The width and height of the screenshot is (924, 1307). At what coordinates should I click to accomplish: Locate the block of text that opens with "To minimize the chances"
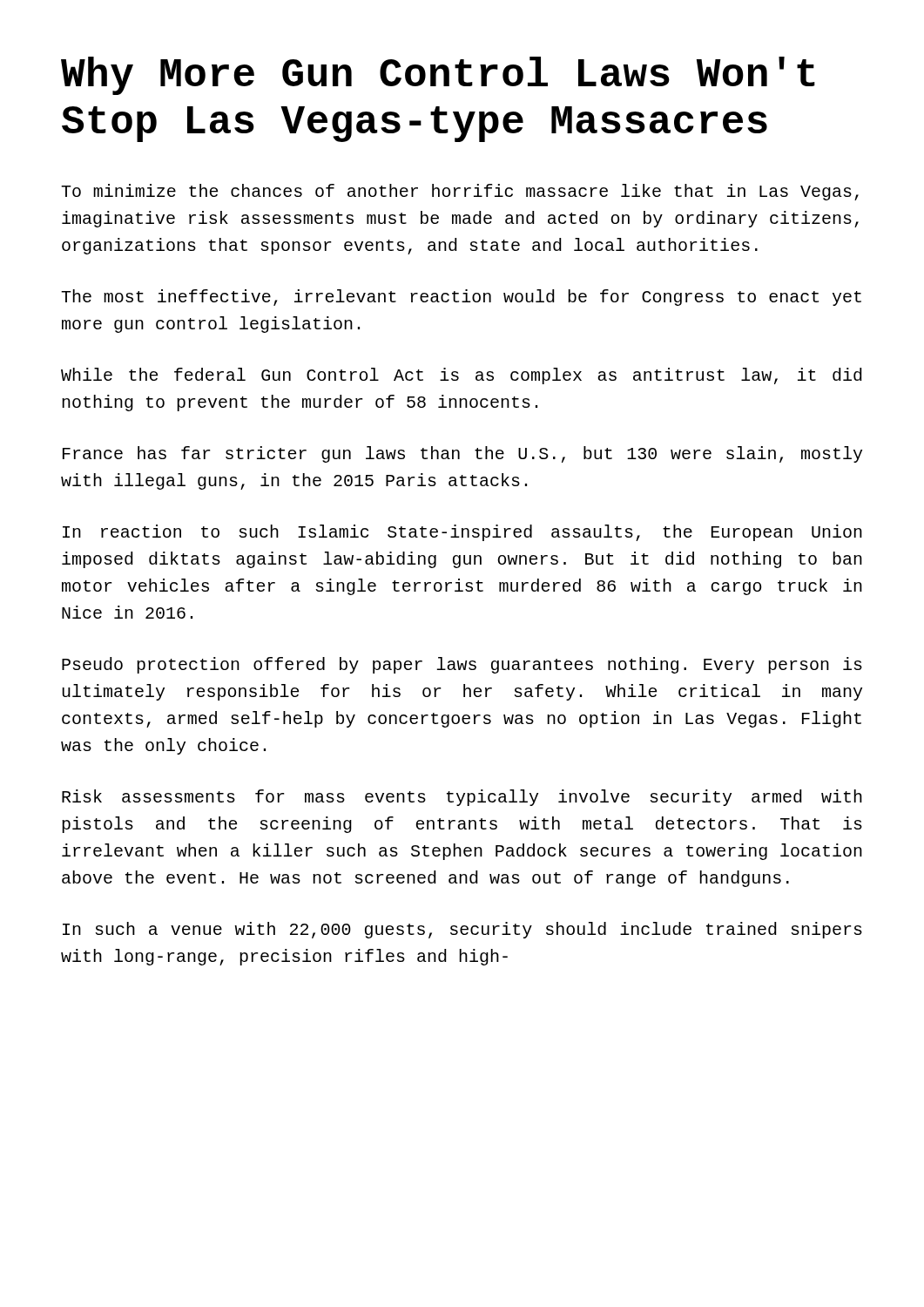(462, 219)
